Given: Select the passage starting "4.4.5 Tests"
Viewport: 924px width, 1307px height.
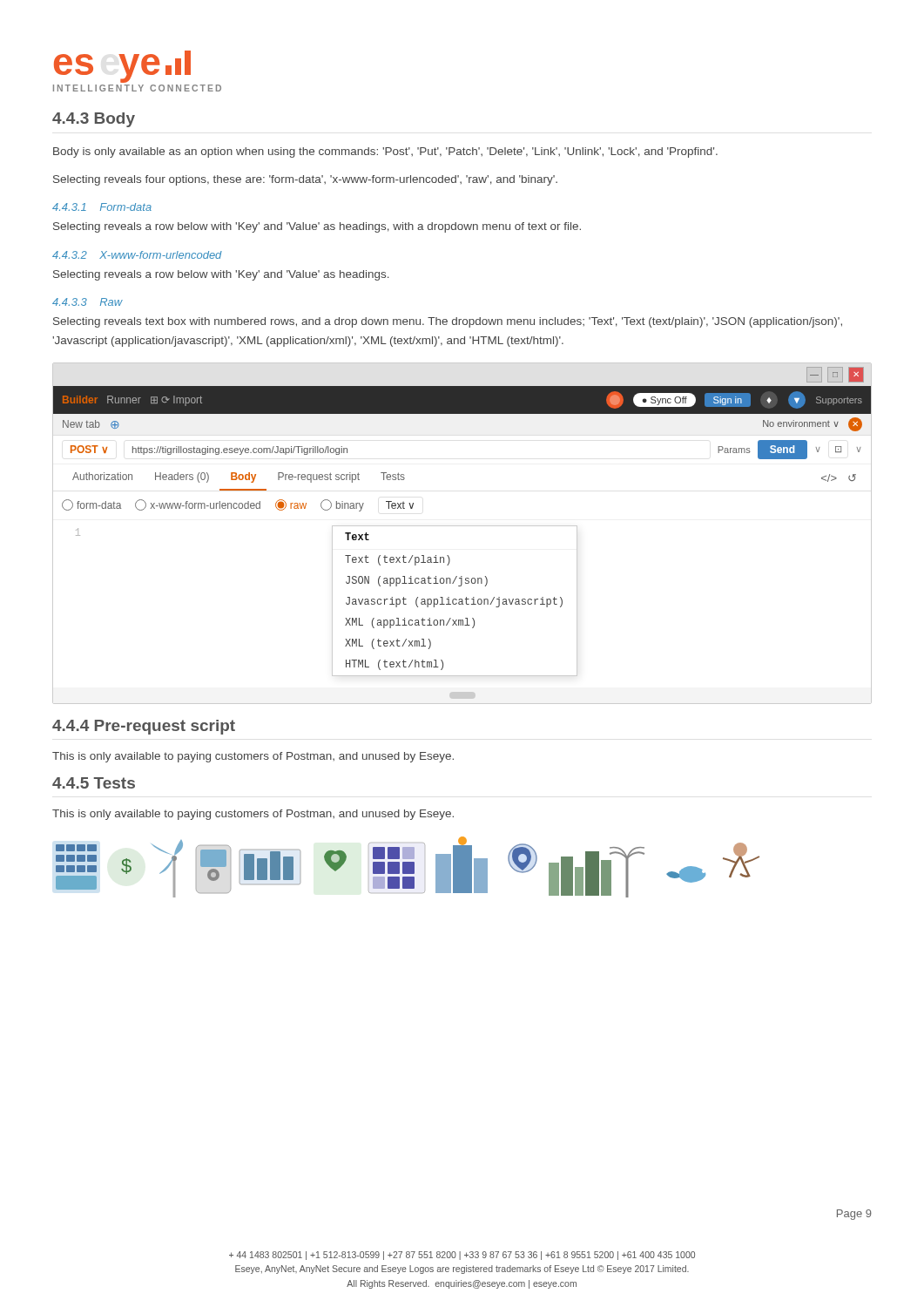Looking at the screenshot, I should pyautogui.click(x=94, y=783).
